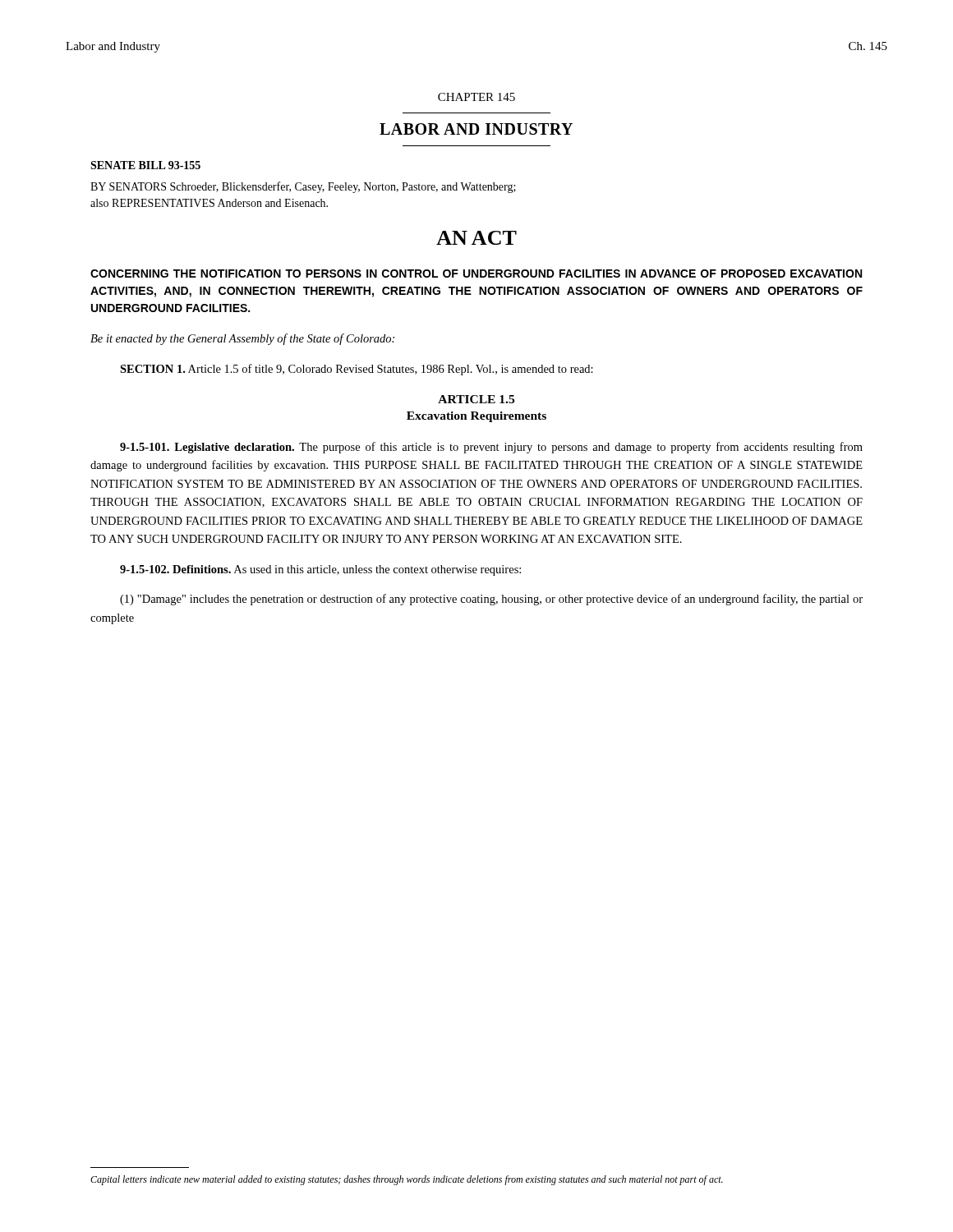The height and width of the screenshot is (1232, 953).
Task: Locate the title containing "AN ACT"
Action: pyautogui.click(x=476, y=238)
